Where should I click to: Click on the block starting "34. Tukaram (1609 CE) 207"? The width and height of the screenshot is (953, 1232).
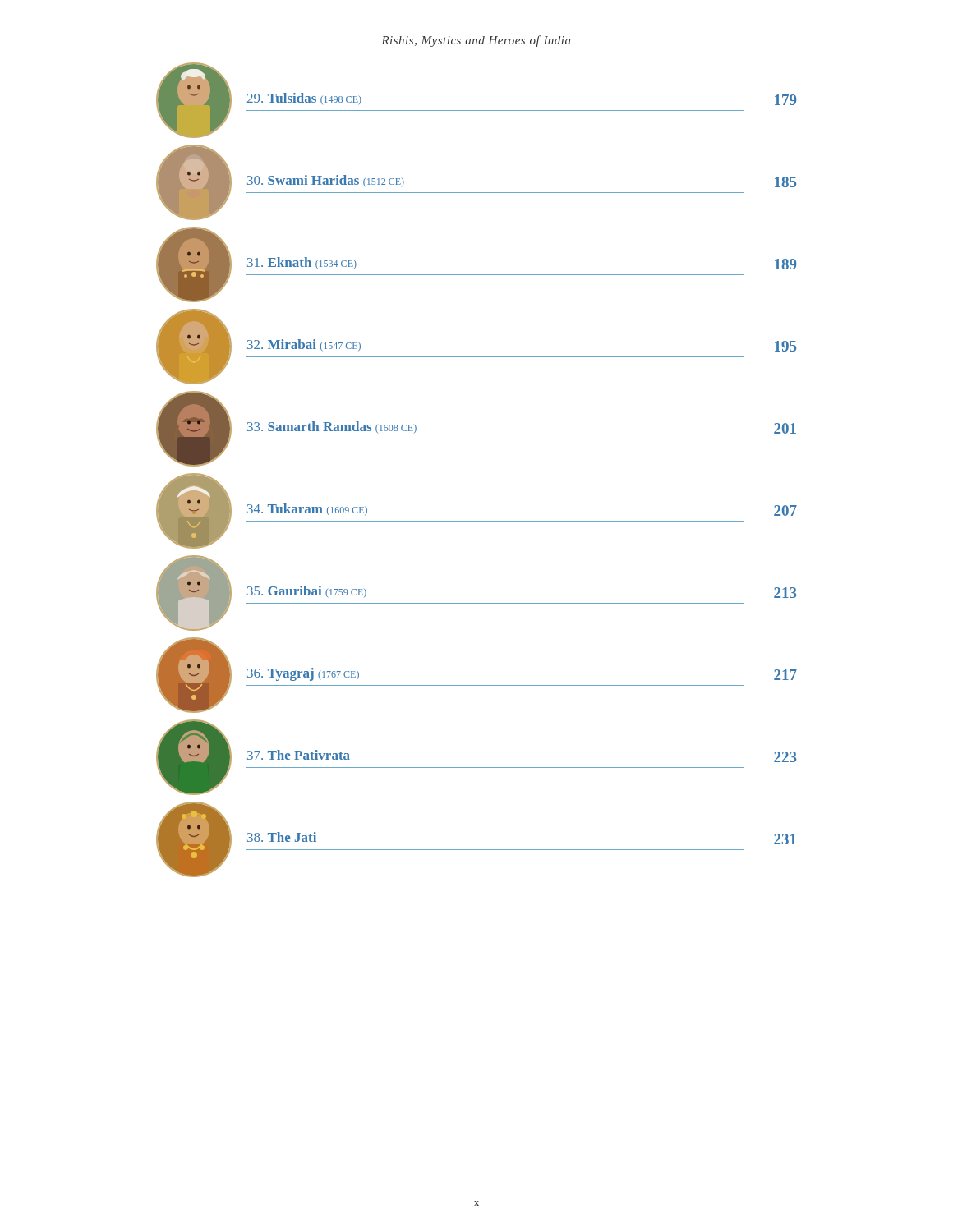click(476, 511)
